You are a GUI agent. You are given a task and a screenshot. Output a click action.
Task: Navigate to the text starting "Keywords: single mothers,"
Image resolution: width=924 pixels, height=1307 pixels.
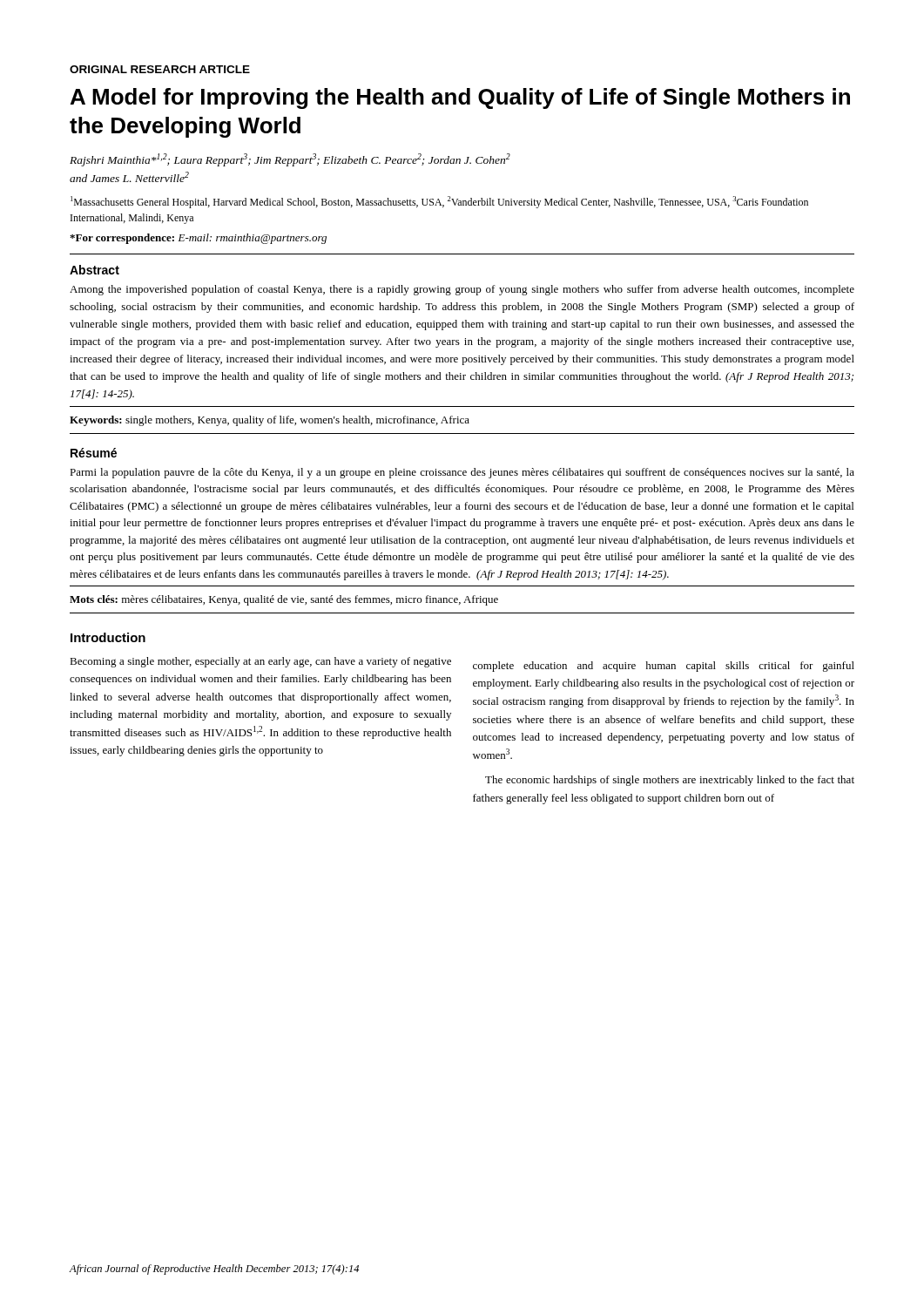click(x=270, y=420)
